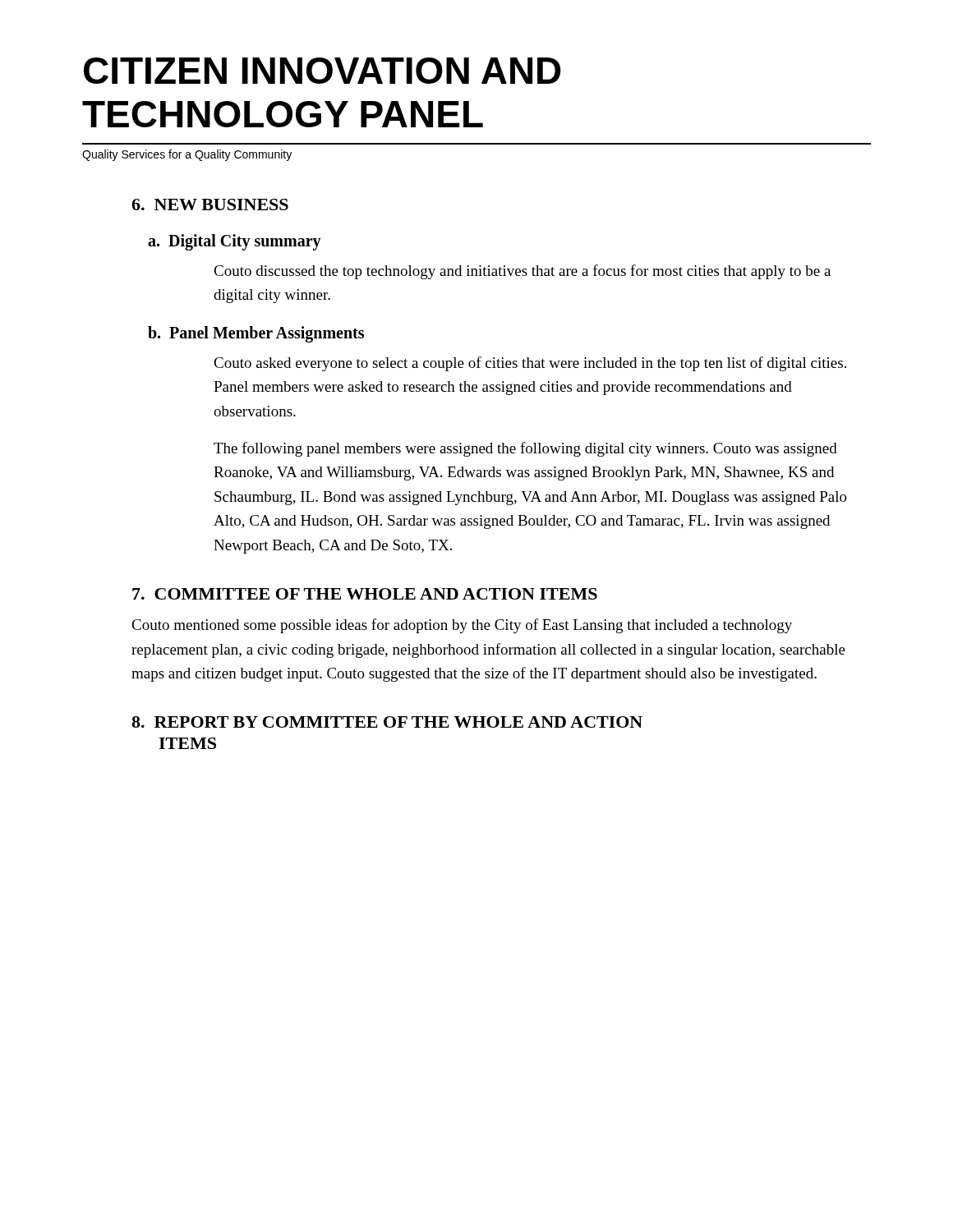953x1232 pixels.
Task: Point to the text starting "Couto asked everyone"
Action: tap(530, 387)
